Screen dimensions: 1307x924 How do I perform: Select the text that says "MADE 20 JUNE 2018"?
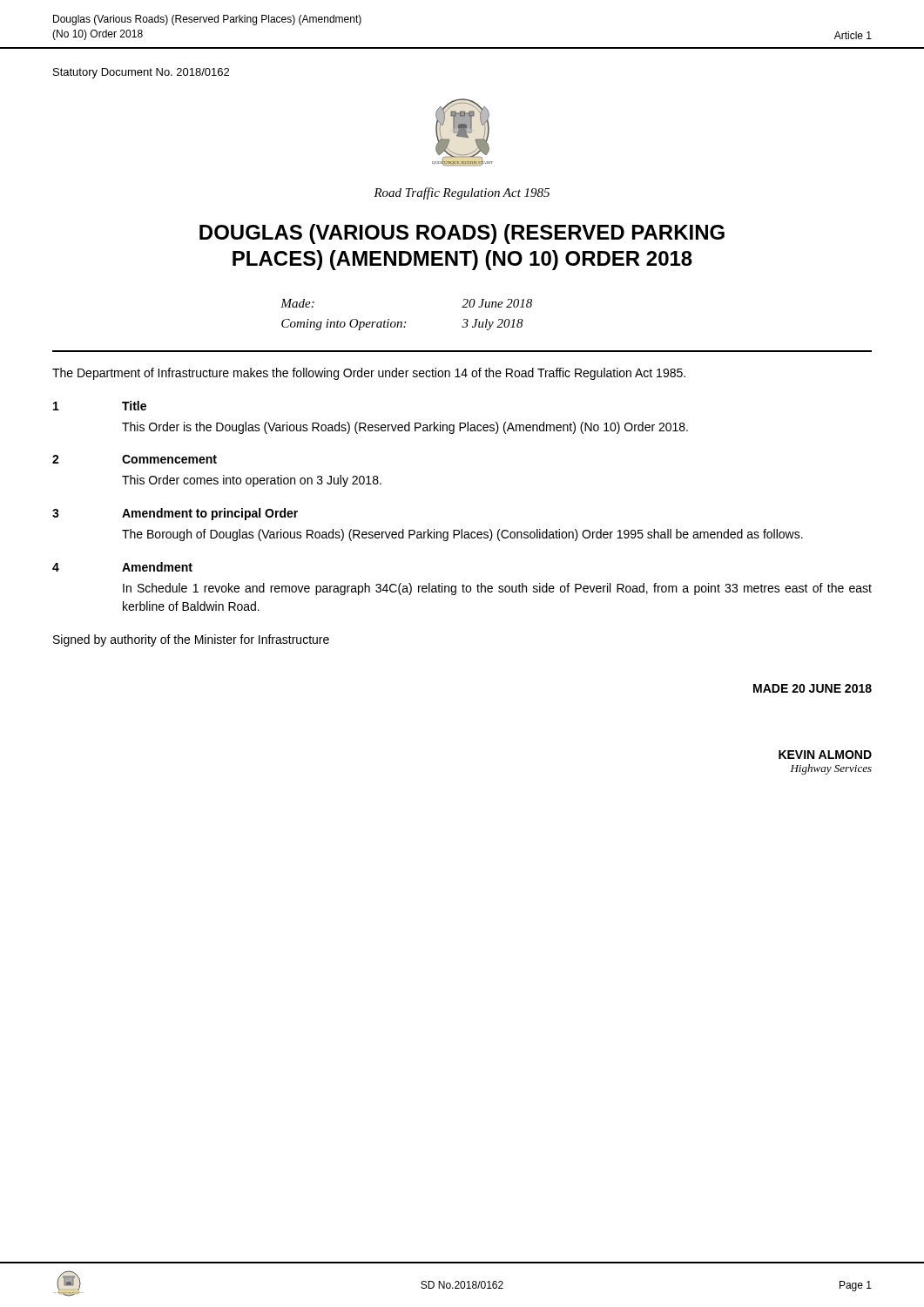click(x=812, y=688)
